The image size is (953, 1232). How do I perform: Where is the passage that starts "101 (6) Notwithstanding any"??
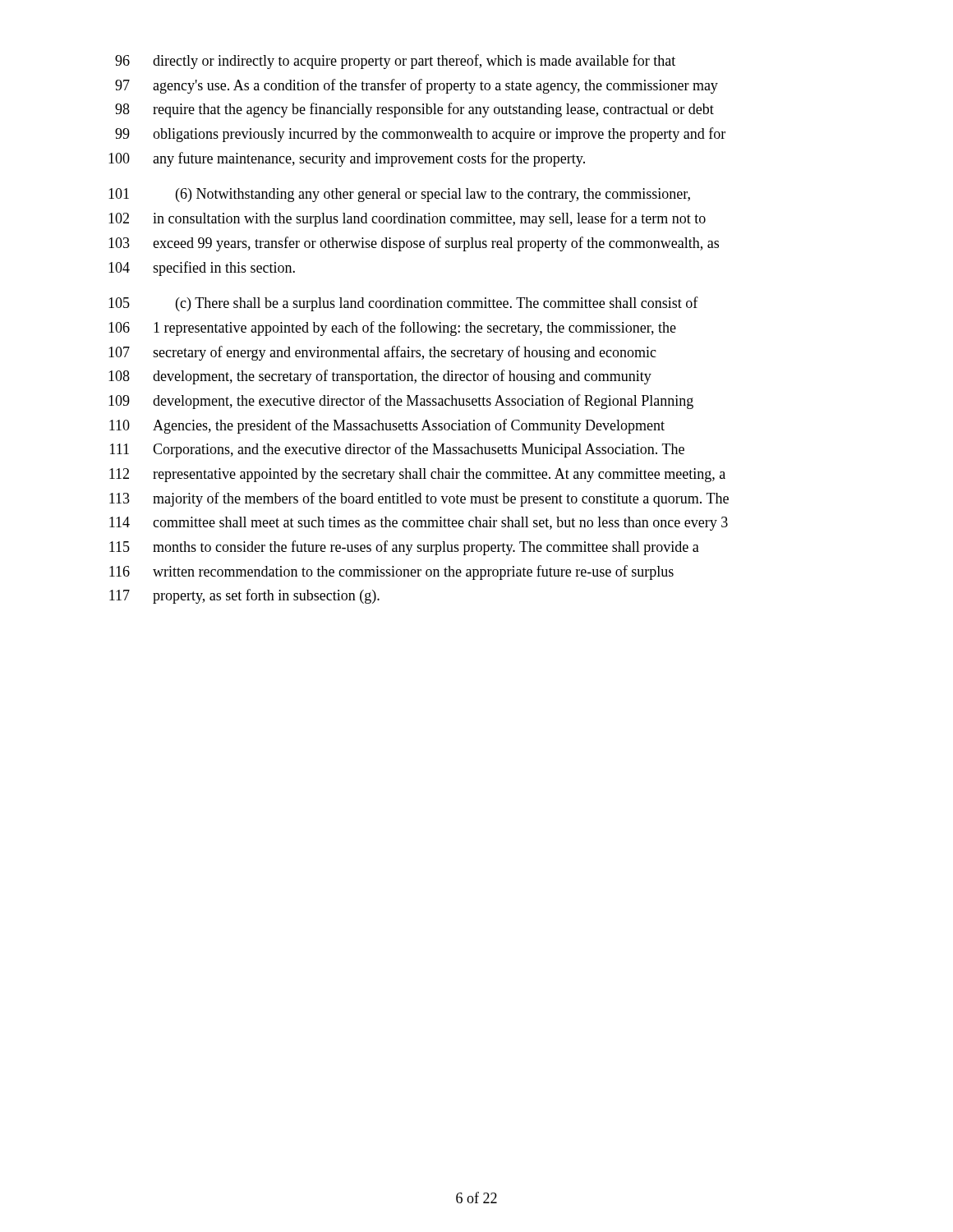[x=476, y=195]
